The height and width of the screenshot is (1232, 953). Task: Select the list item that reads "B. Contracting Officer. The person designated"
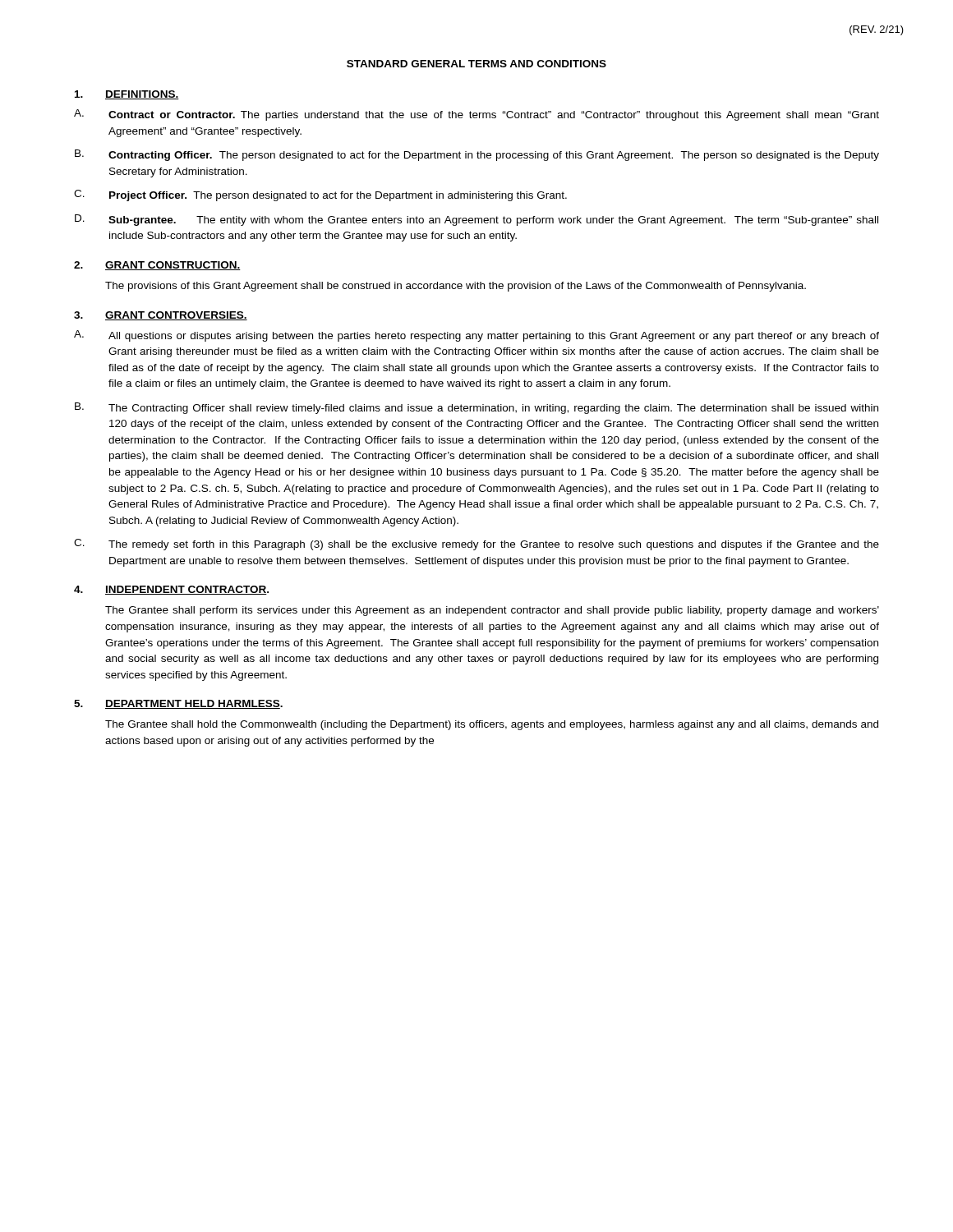[x=476, y=163]
